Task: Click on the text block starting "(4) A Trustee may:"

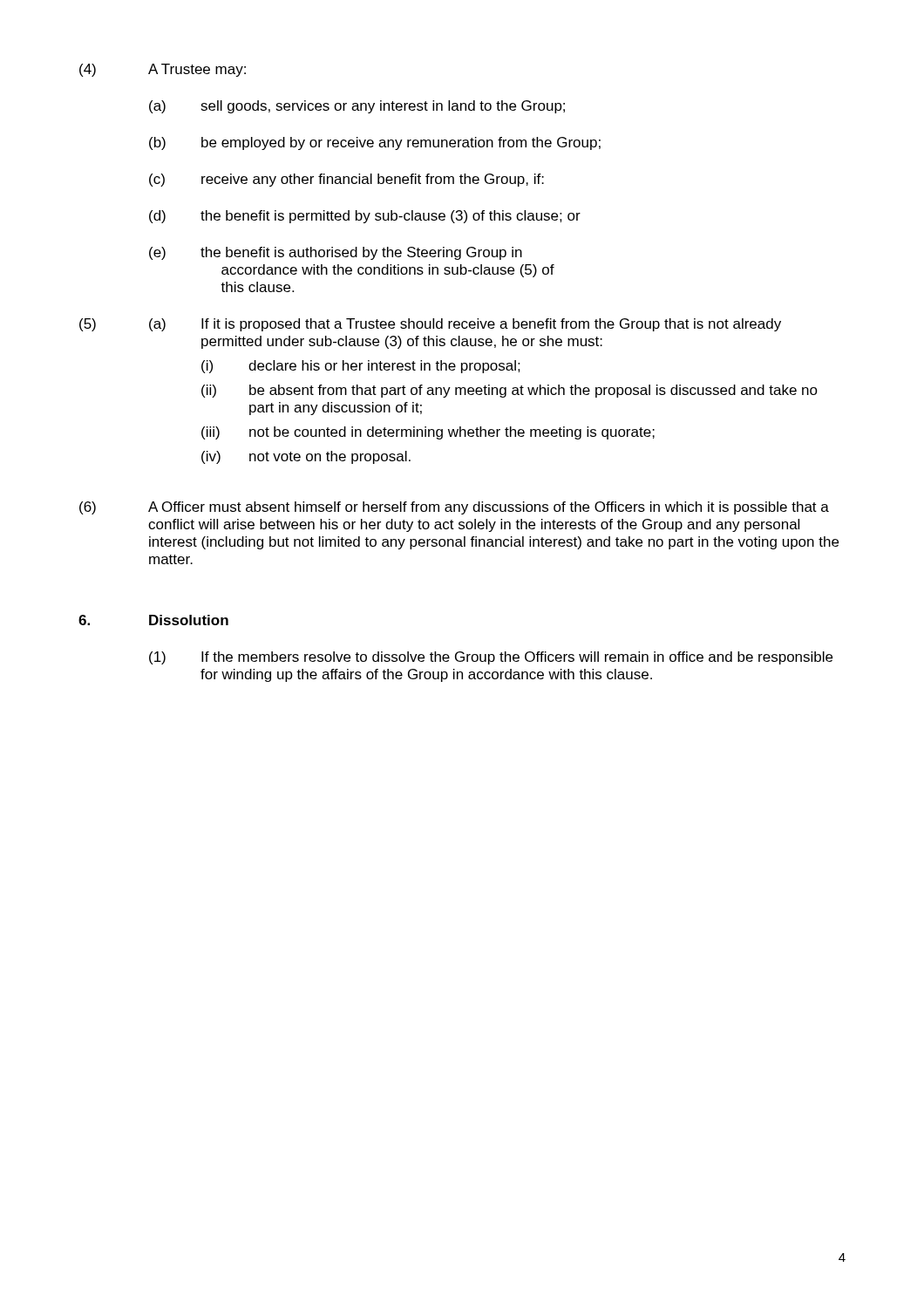Action: pos(163,70)
